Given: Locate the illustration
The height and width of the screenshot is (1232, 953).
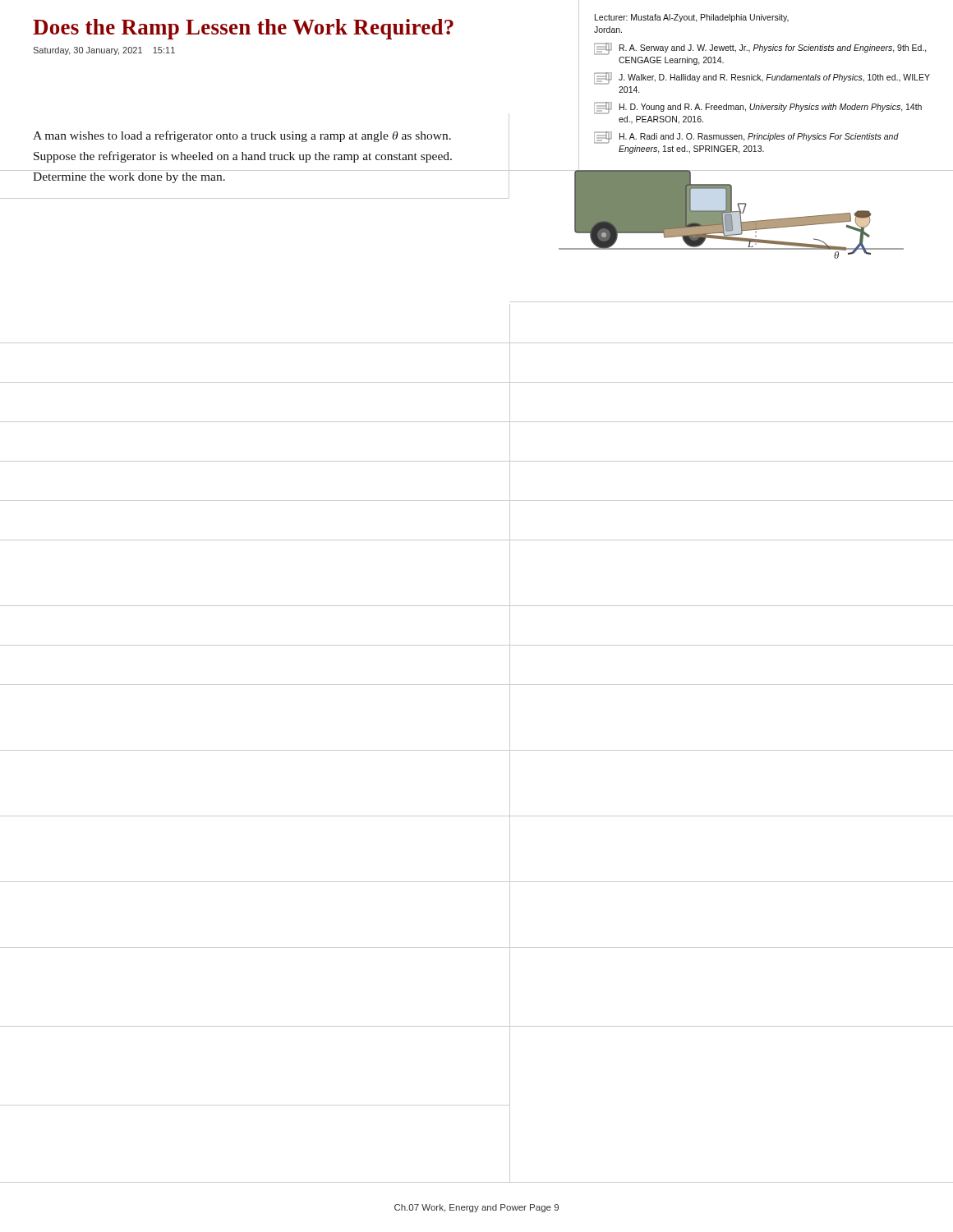Looking at the screenshot, I should click(x=731, y=208).
